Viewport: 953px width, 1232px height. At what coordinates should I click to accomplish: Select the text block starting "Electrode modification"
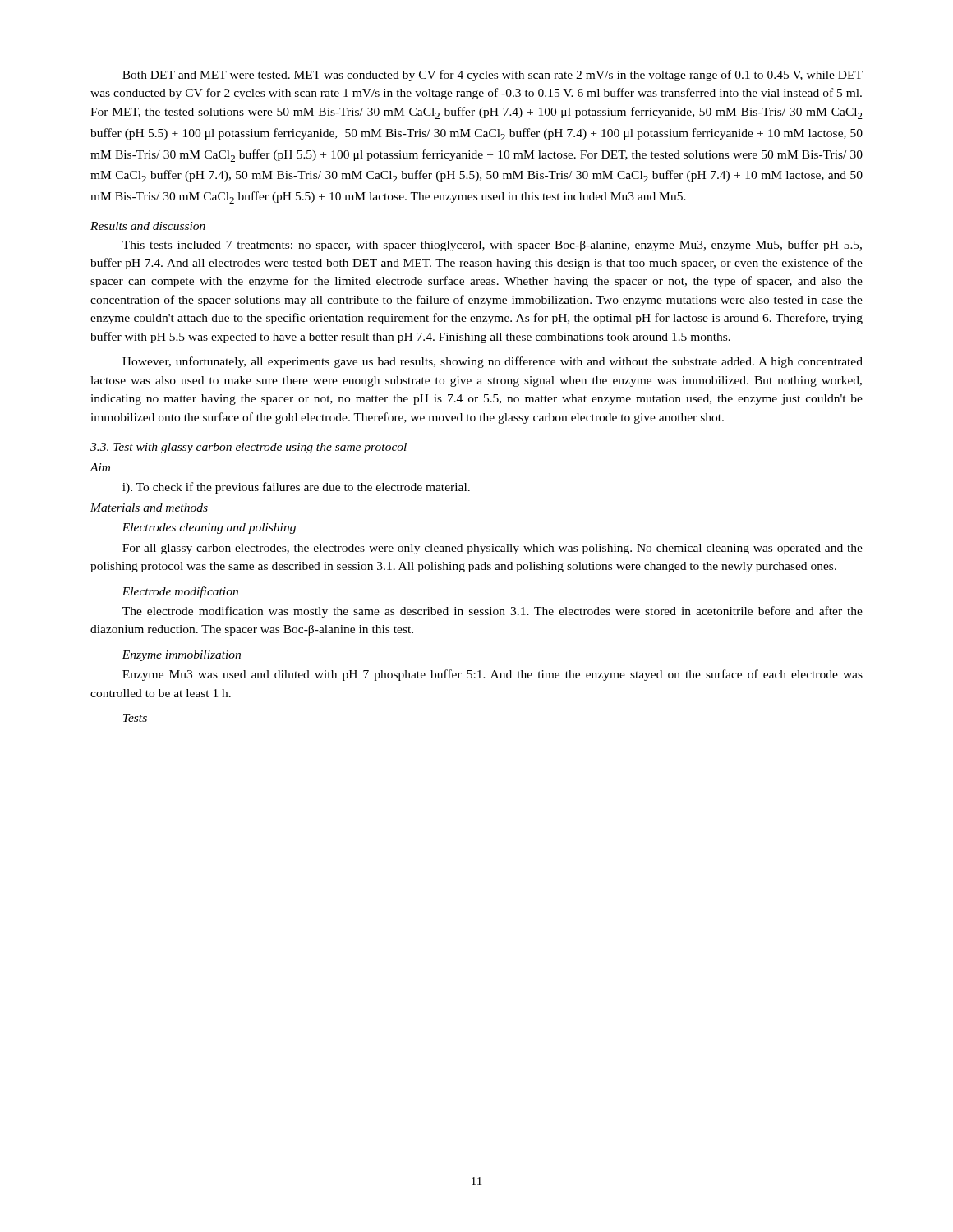tap(180, 592)
